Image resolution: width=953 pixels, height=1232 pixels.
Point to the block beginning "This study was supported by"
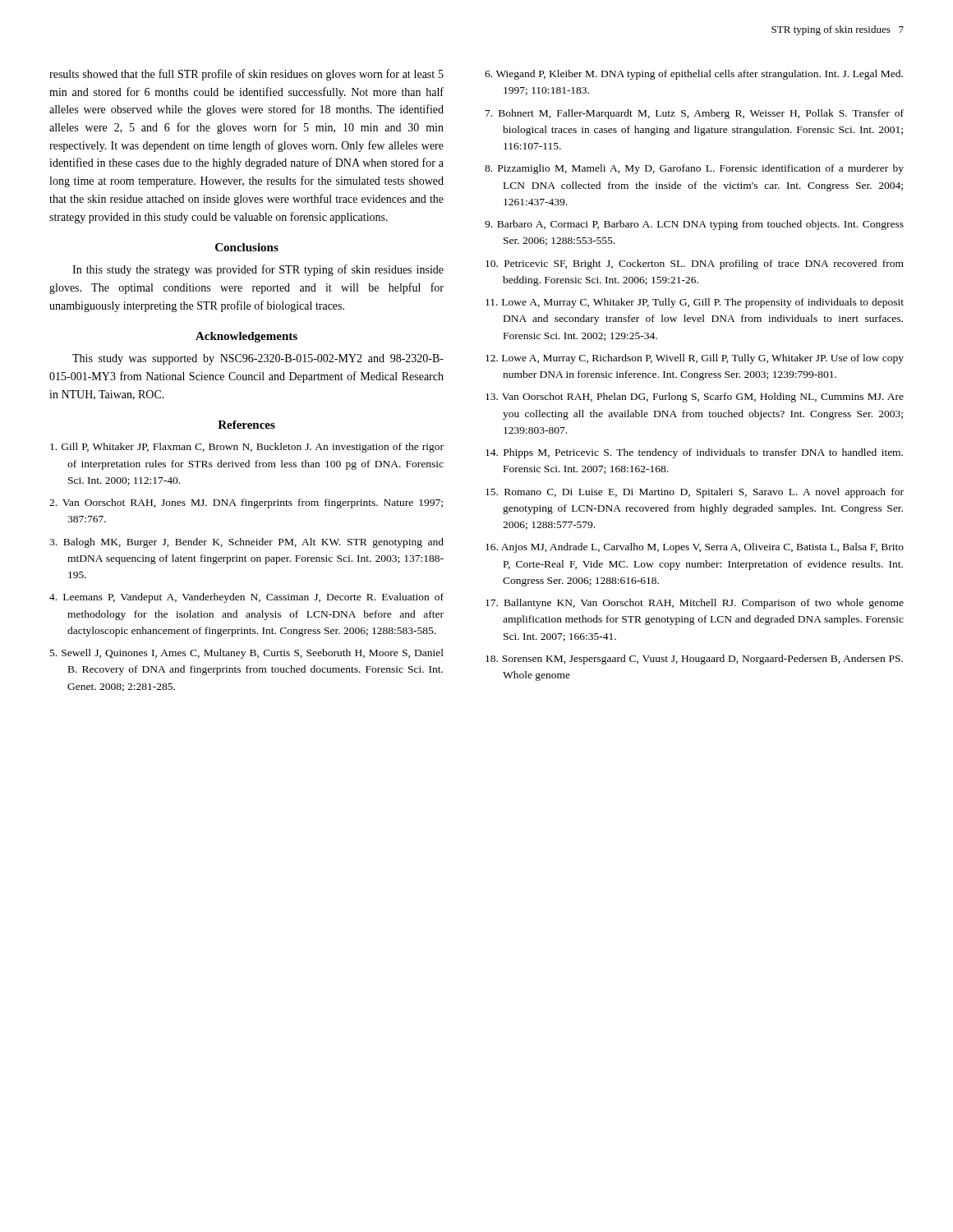click(246, 377)
